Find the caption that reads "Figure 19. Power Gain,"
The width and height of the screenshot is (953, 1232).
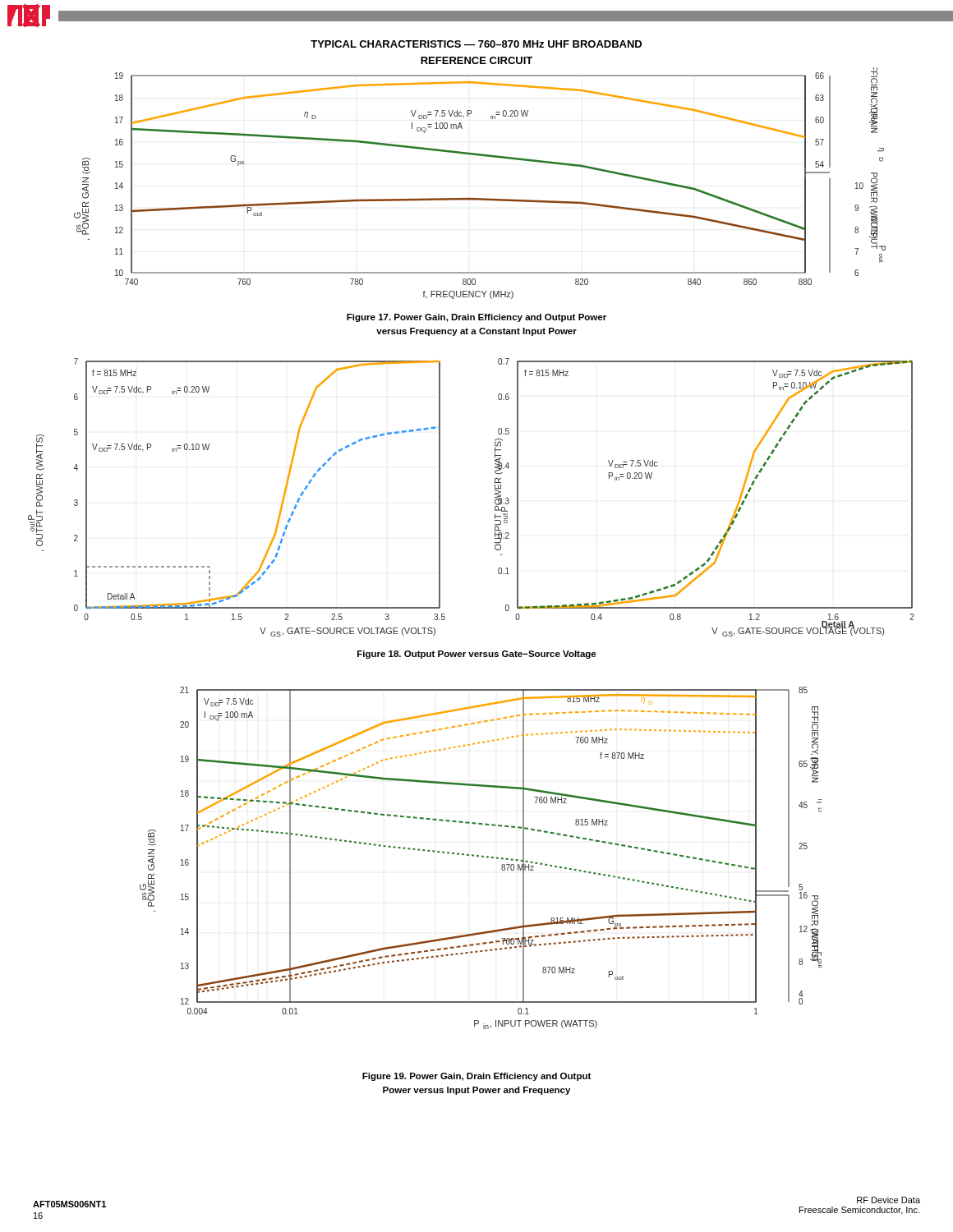[476, 1083]
